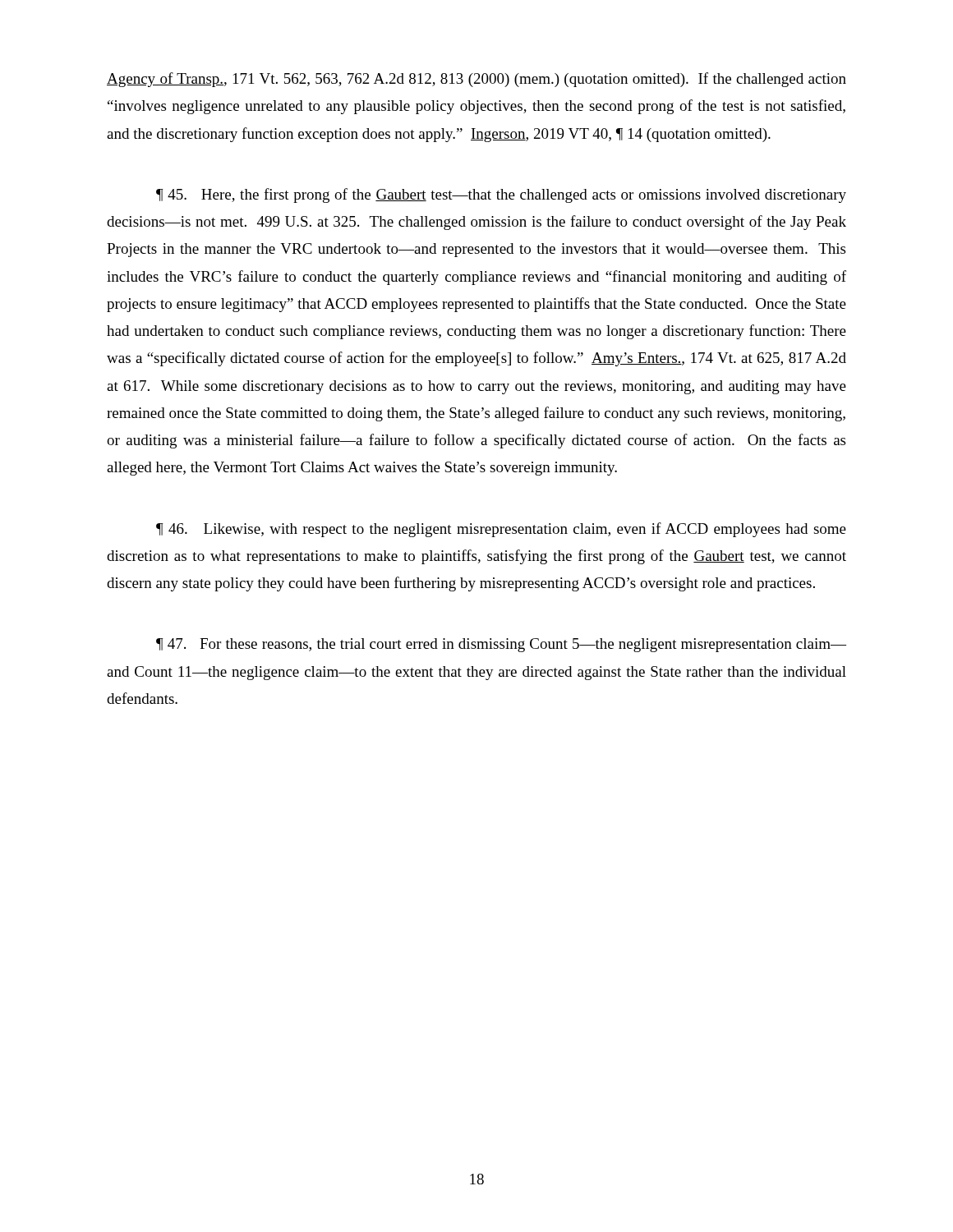Image resolution: width=953 pixels, height=1232 pixels.
Task: Locate the passage starting "¶ 45. Here, the first"
Action: click(476, 331)
